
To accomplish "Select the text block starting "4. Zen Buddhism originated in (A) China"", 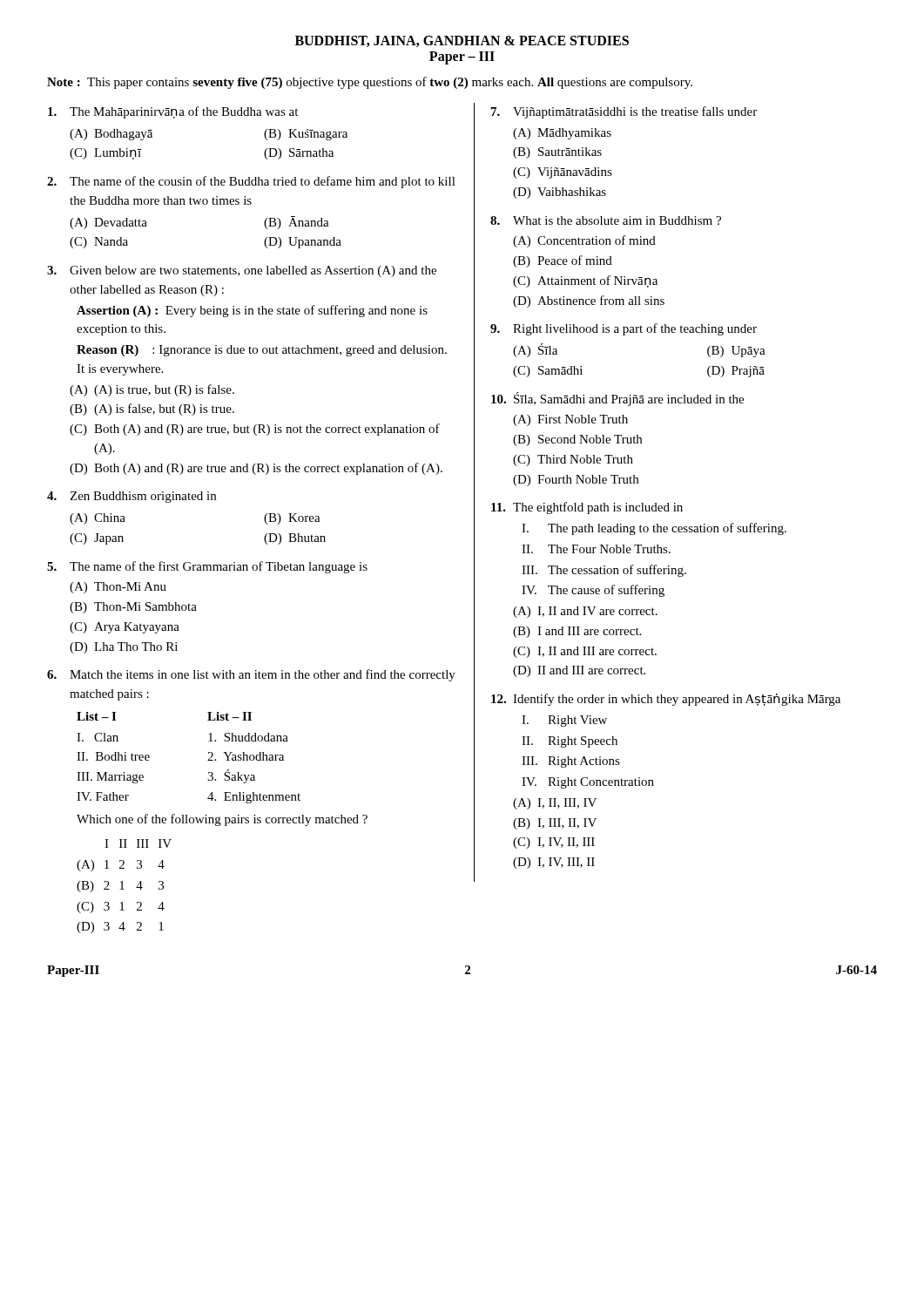I will pos(253,517).
